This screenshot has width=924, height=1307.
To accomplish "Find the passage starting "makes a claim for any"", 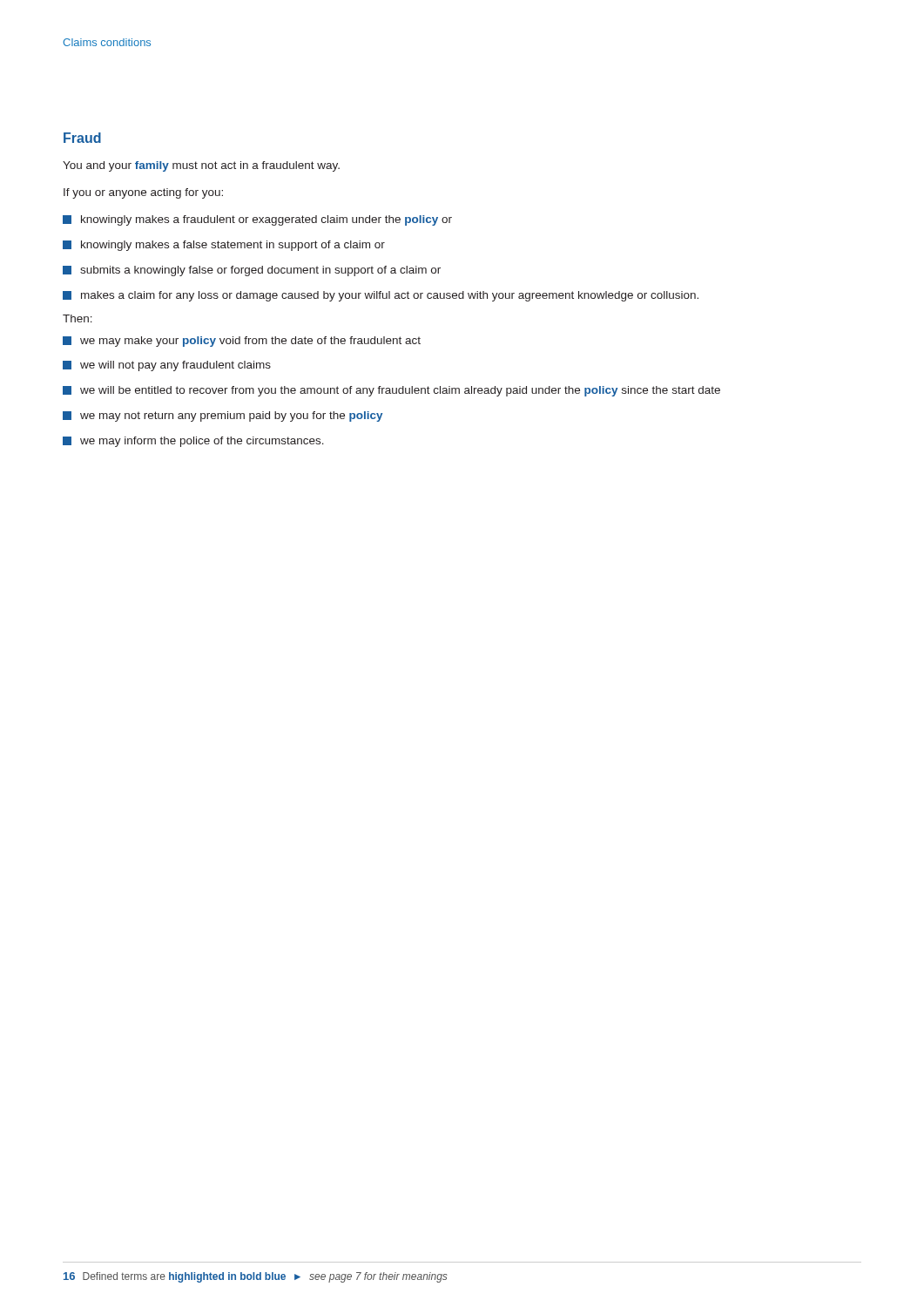I will pos(462,295).
